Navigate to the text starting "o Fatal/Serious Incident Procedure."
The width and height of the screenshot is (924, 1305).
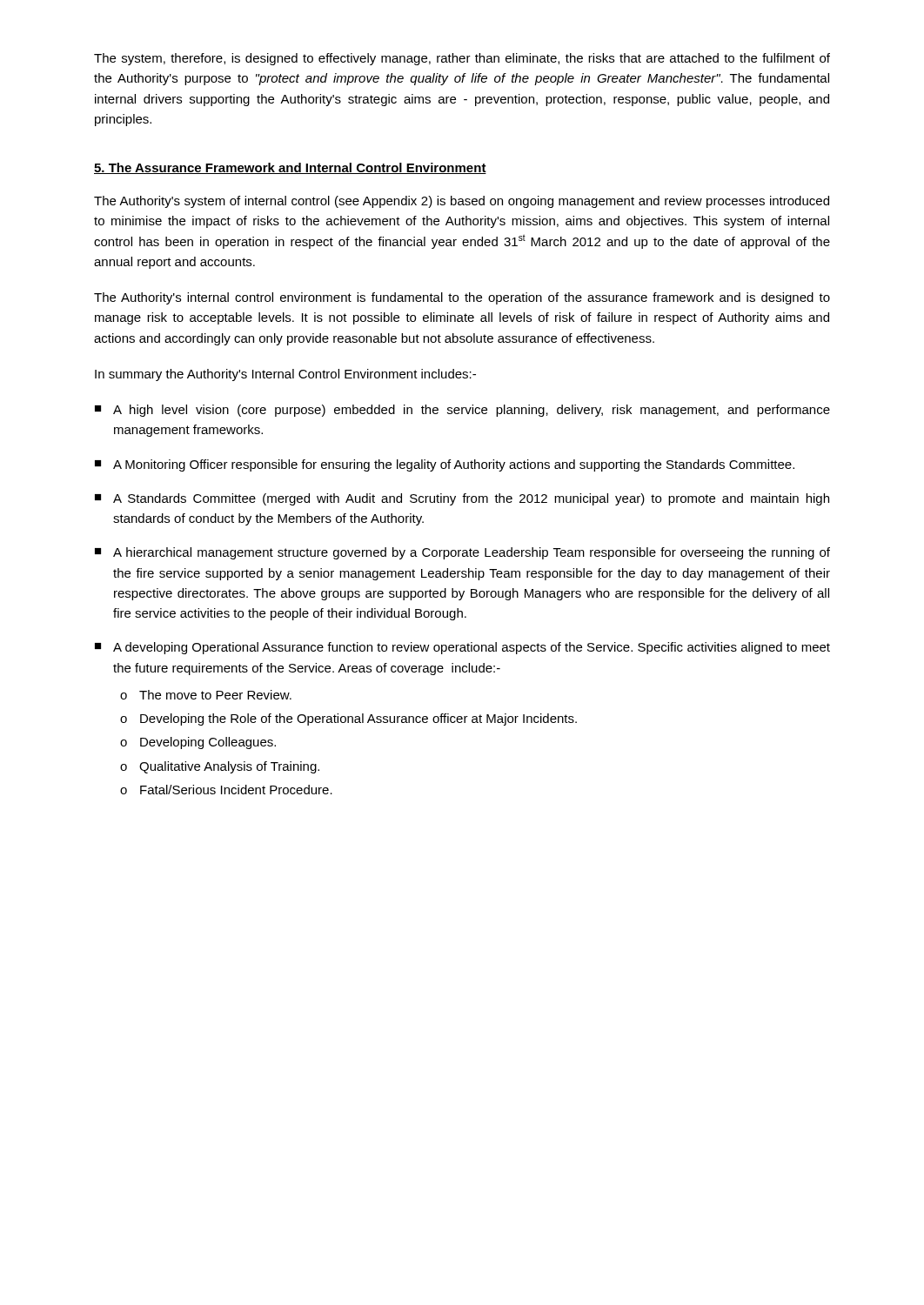(226, 790)
